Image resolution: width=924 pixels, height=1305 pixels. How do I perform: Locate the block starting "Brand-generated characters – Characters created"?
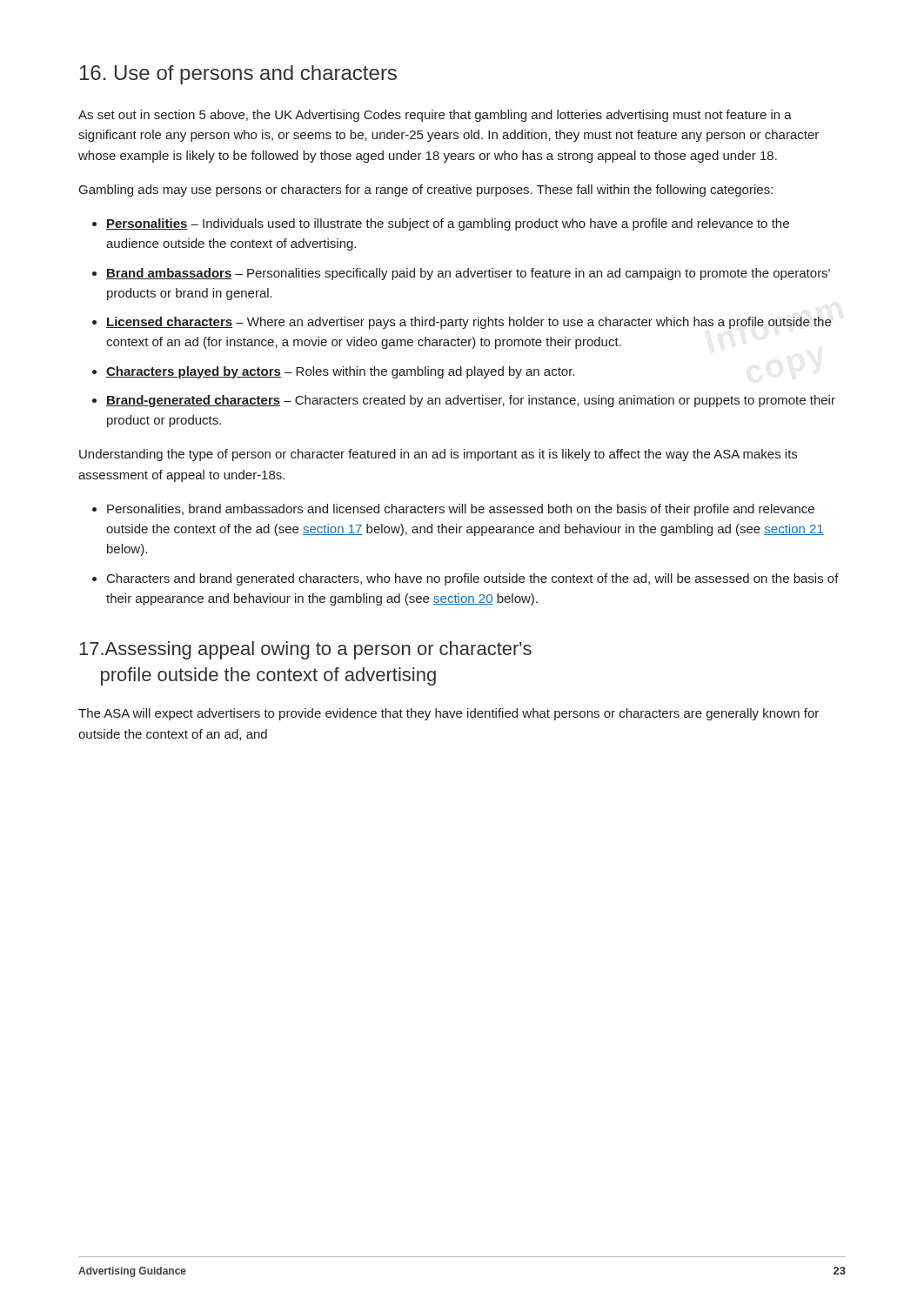(x=462, y=410)
